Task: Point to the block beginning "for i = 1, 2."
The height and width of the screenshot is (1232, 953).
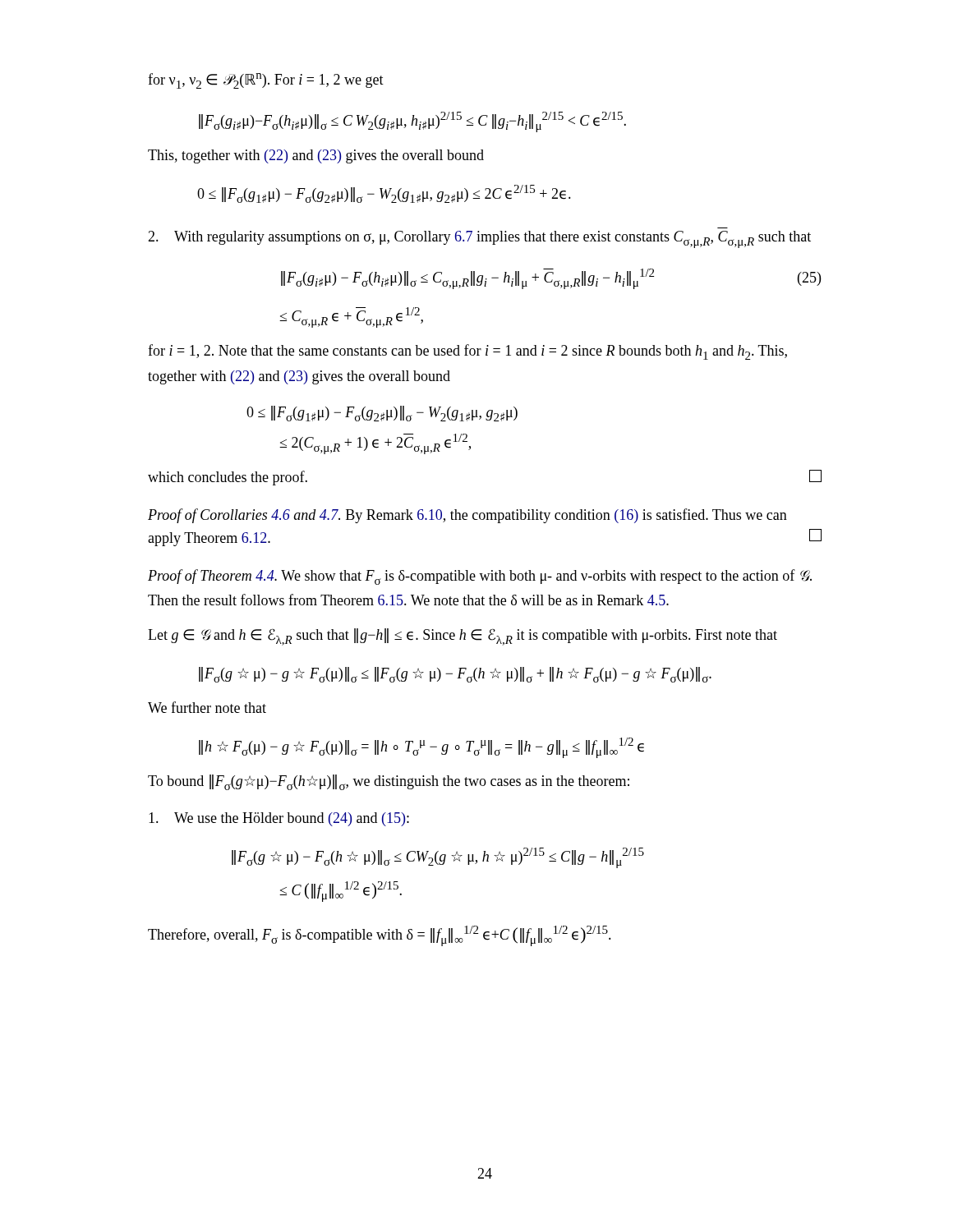Action: click(x=468, y=363)
